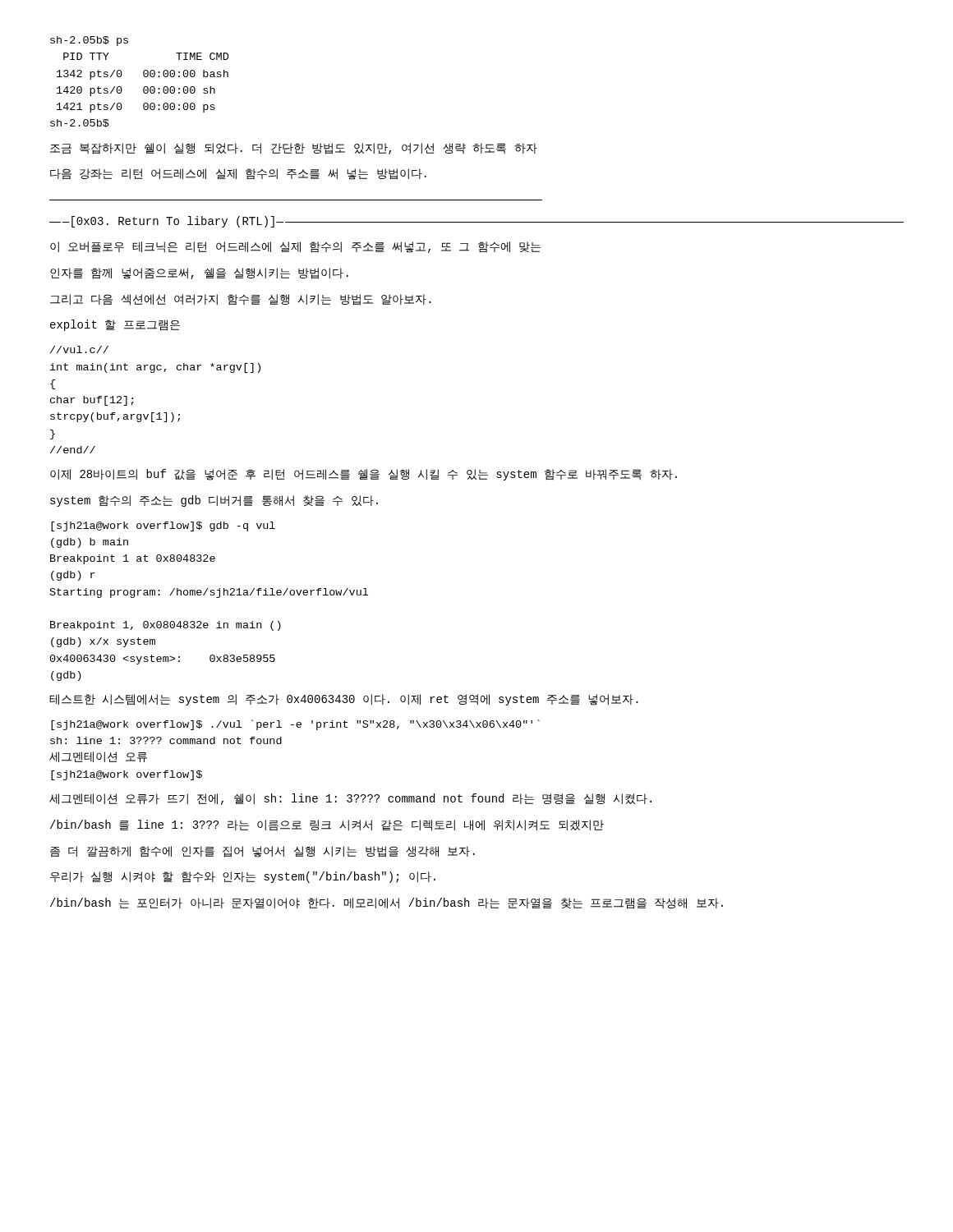Locate the text block starting "좀 더 깔끔하게"
Screen dimensions: 1232x953
point(476,852)
